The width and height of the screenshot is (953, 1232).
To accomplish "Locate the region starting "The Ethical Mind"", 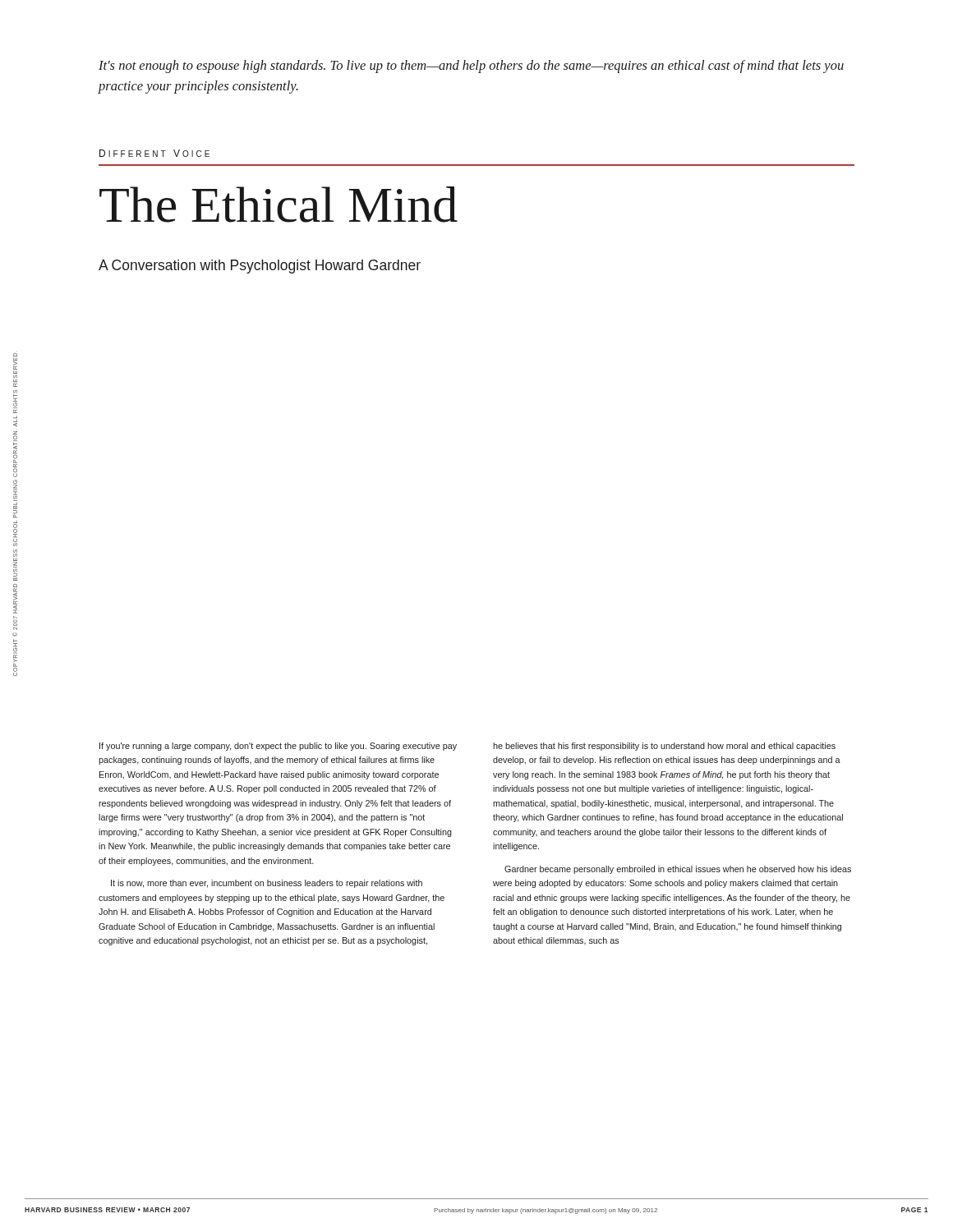I will (x=279, y=205).
